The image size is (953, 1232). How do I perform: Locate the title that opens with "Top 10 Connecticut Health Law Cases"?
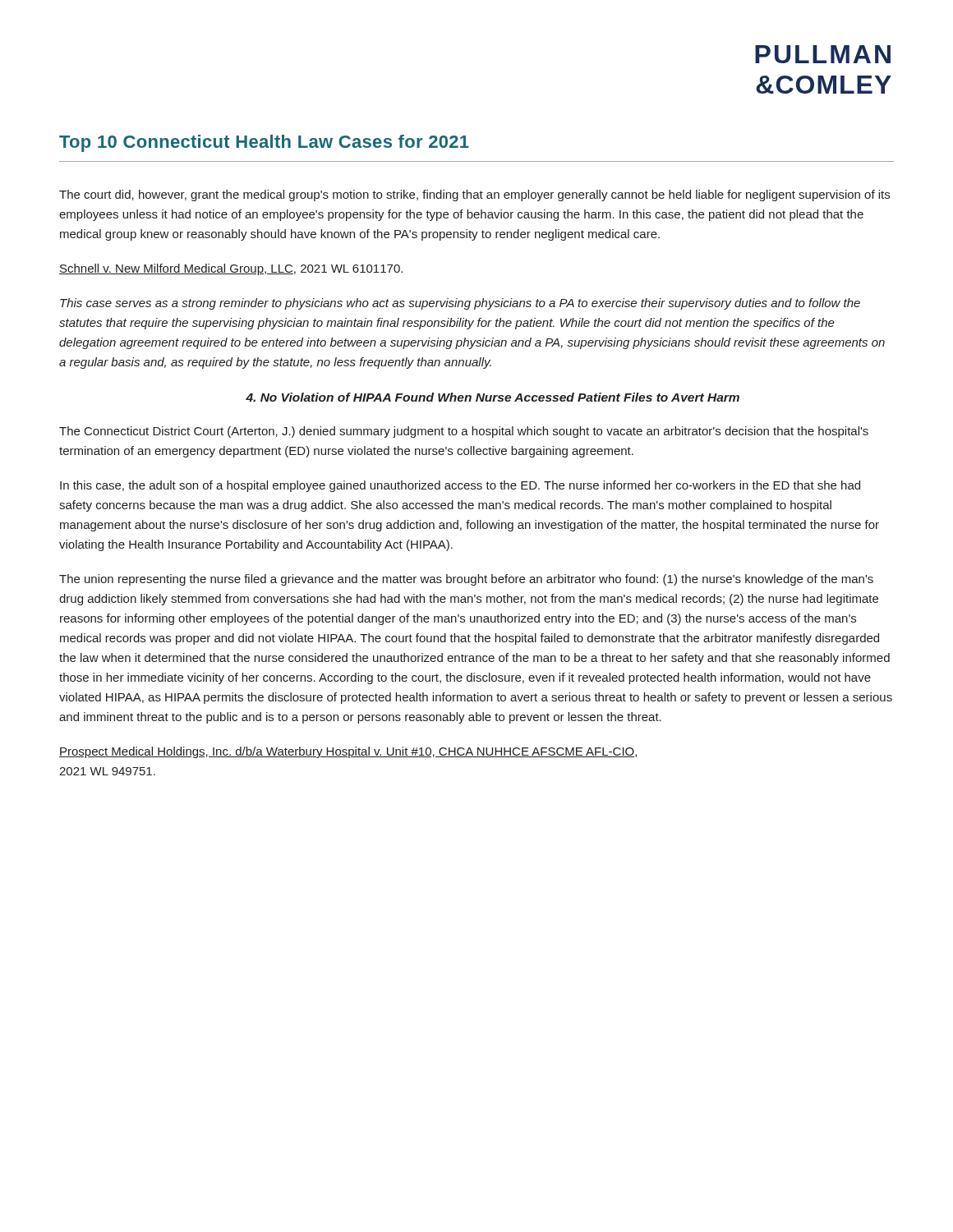pos(476,147)
